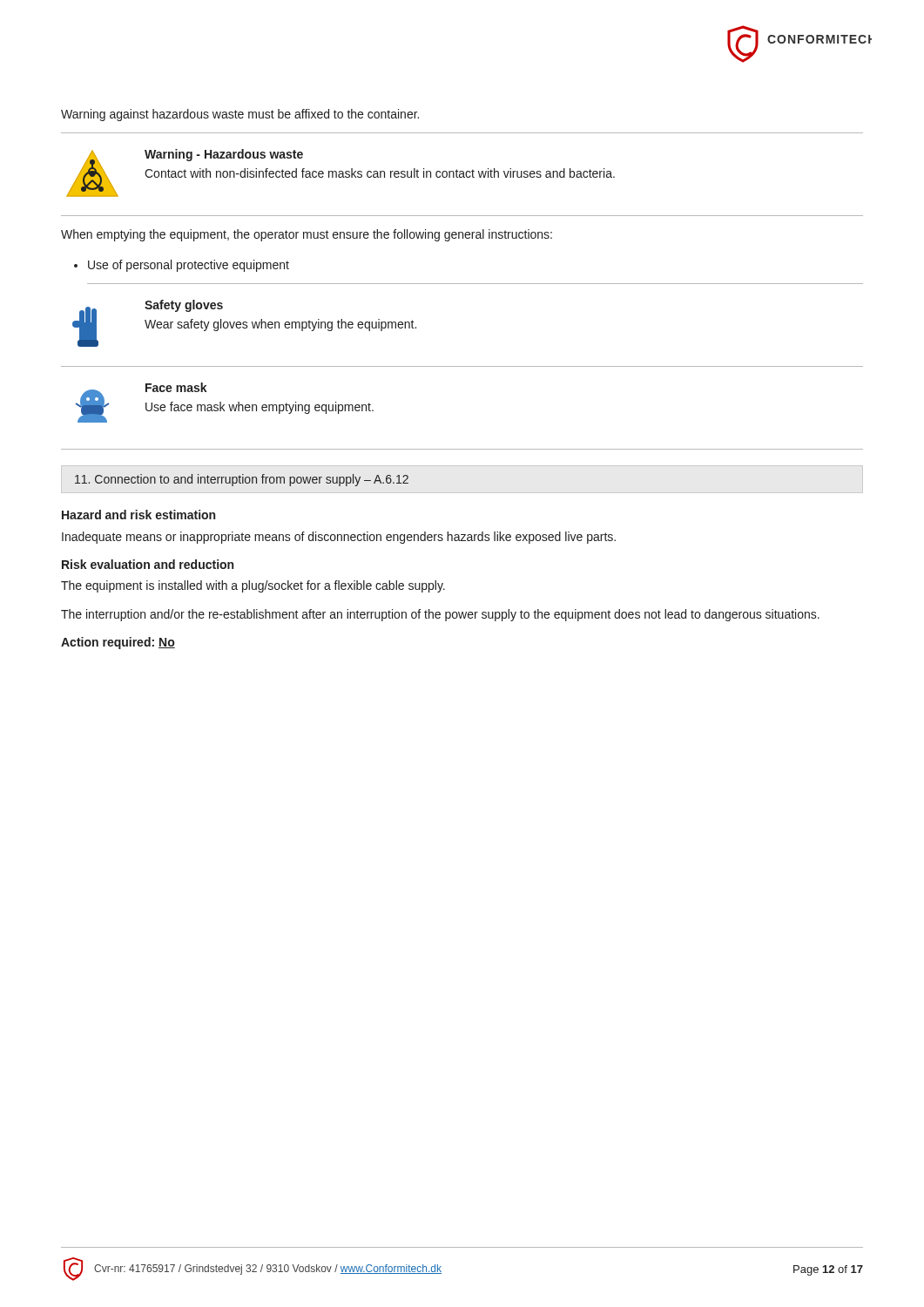Select the logo
Image resolution: width=924 pixels, height=1307 pixels.
point(798,48)
